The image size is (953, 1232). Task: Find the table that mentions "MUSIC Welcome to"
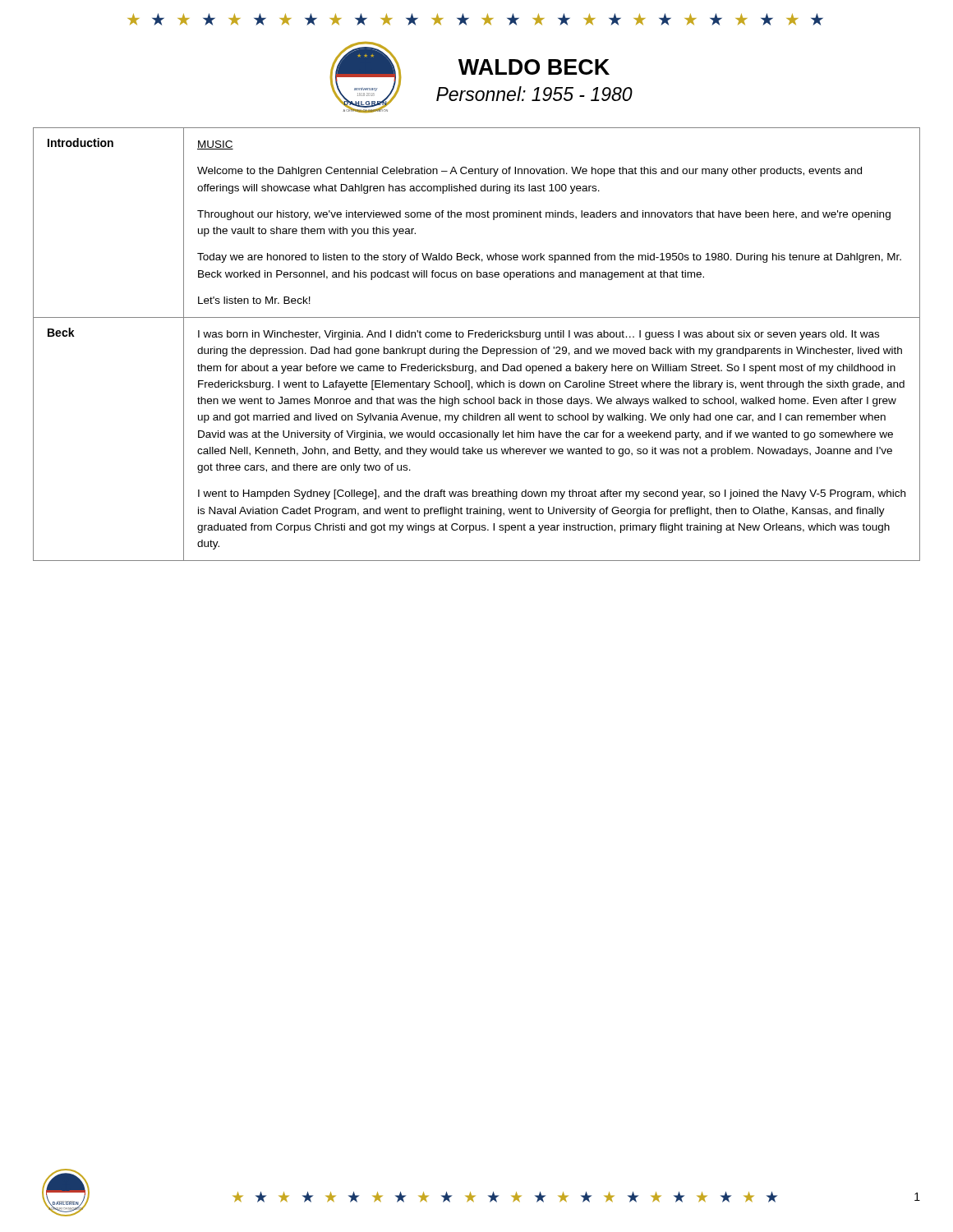point(476,344)
